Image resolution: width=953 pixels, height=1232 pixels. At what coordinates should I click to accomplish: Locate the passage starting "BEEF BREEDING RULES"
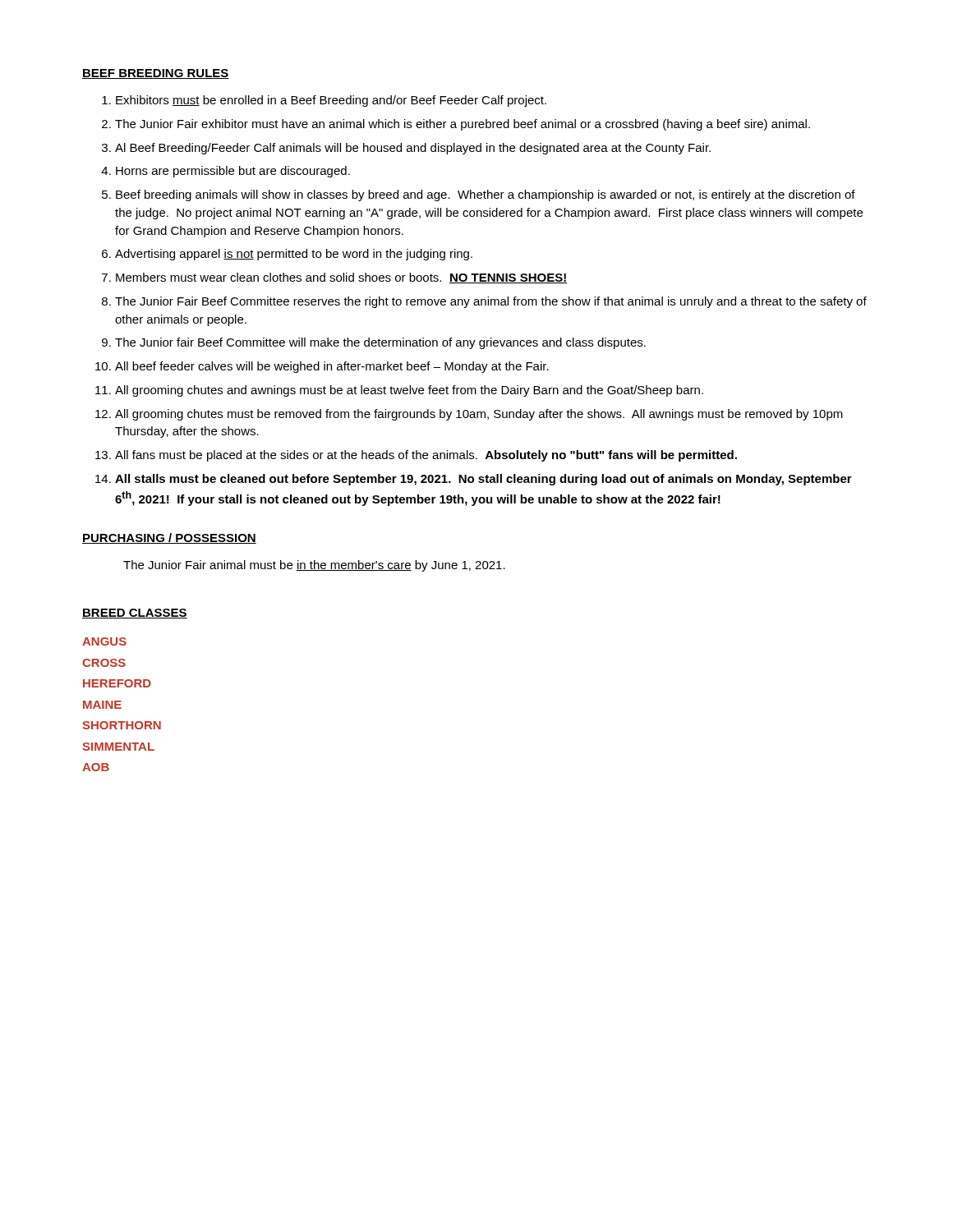point(155,73)
